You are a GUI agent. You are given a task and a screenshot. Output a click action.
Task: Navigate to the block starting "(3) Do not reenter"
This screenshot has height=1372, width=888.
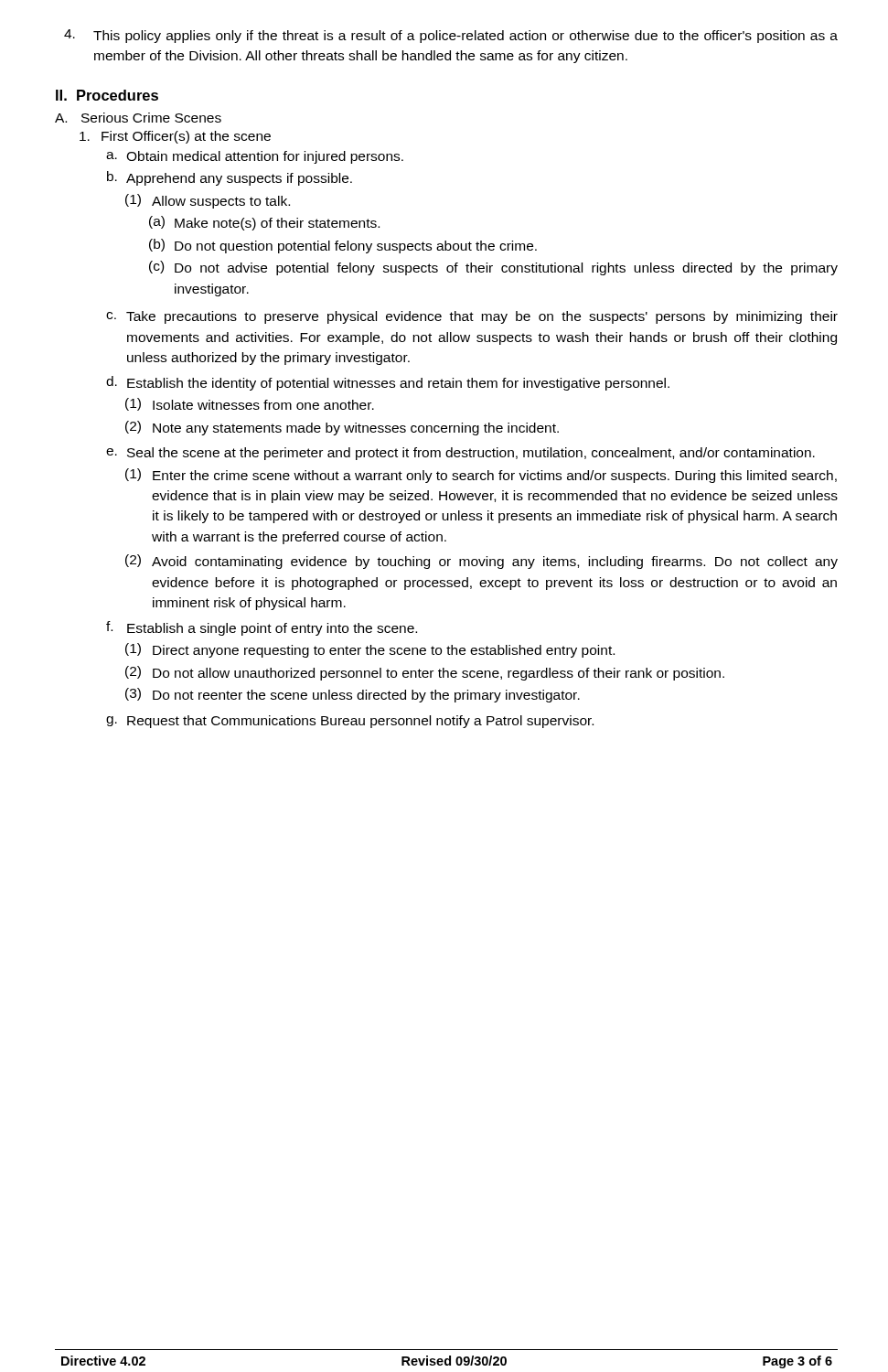click(x=481, y=696)
